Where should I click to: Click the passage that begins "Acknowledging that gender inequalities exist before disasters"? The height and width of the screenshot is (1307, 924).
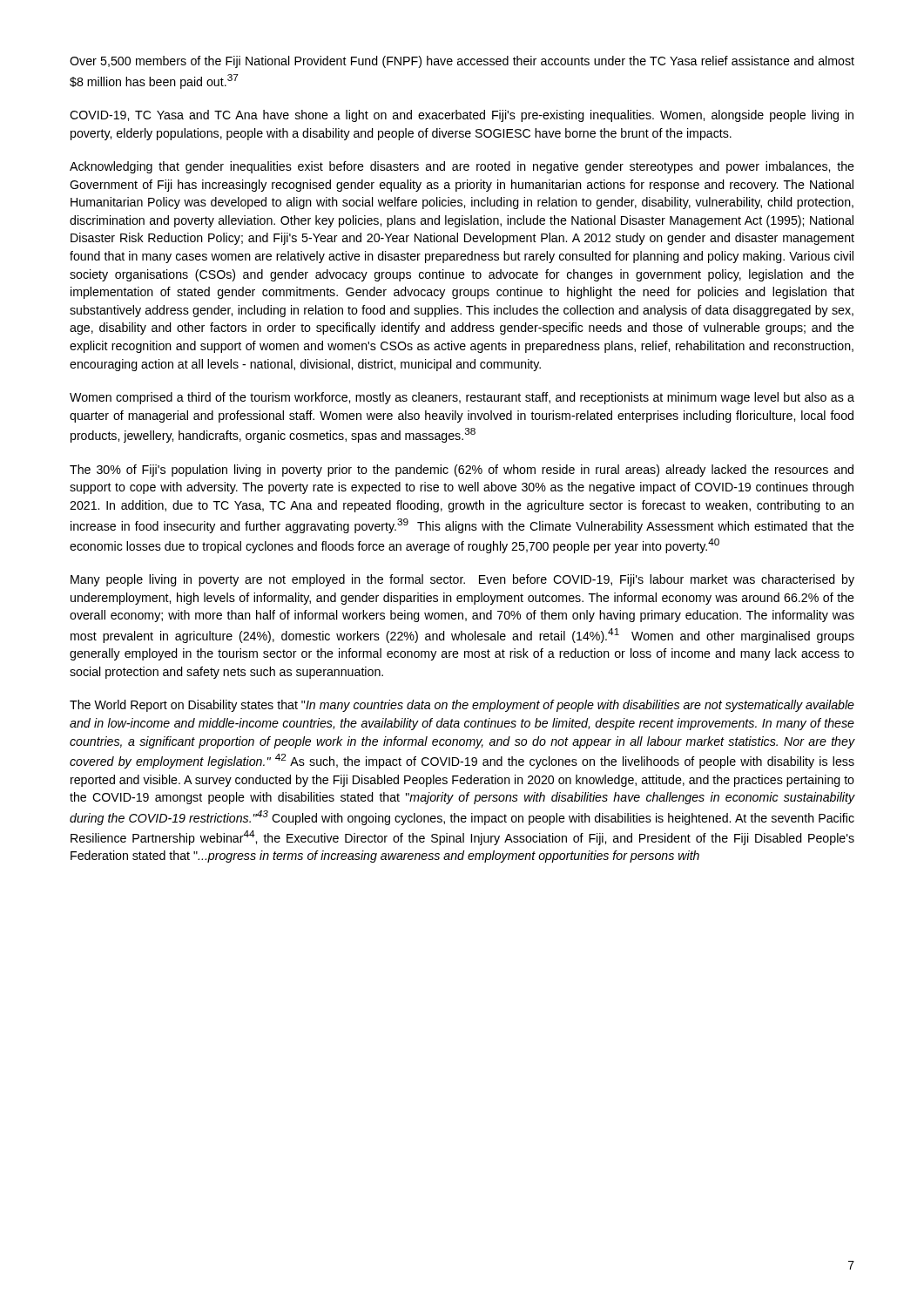click(462, 265)
